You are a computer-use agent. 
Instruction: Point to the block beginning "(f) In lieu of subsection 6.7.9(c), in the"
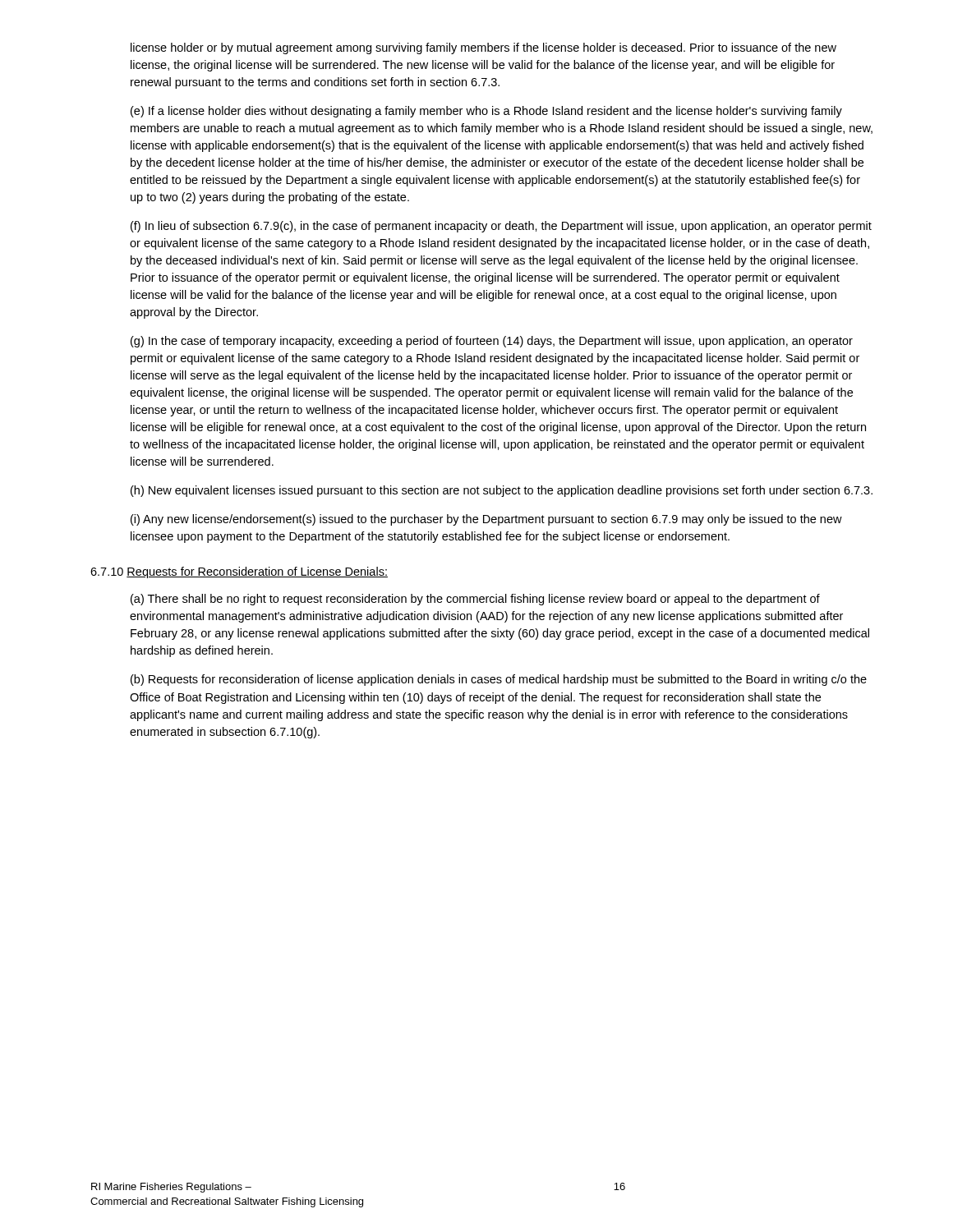(x=501, y=269)
